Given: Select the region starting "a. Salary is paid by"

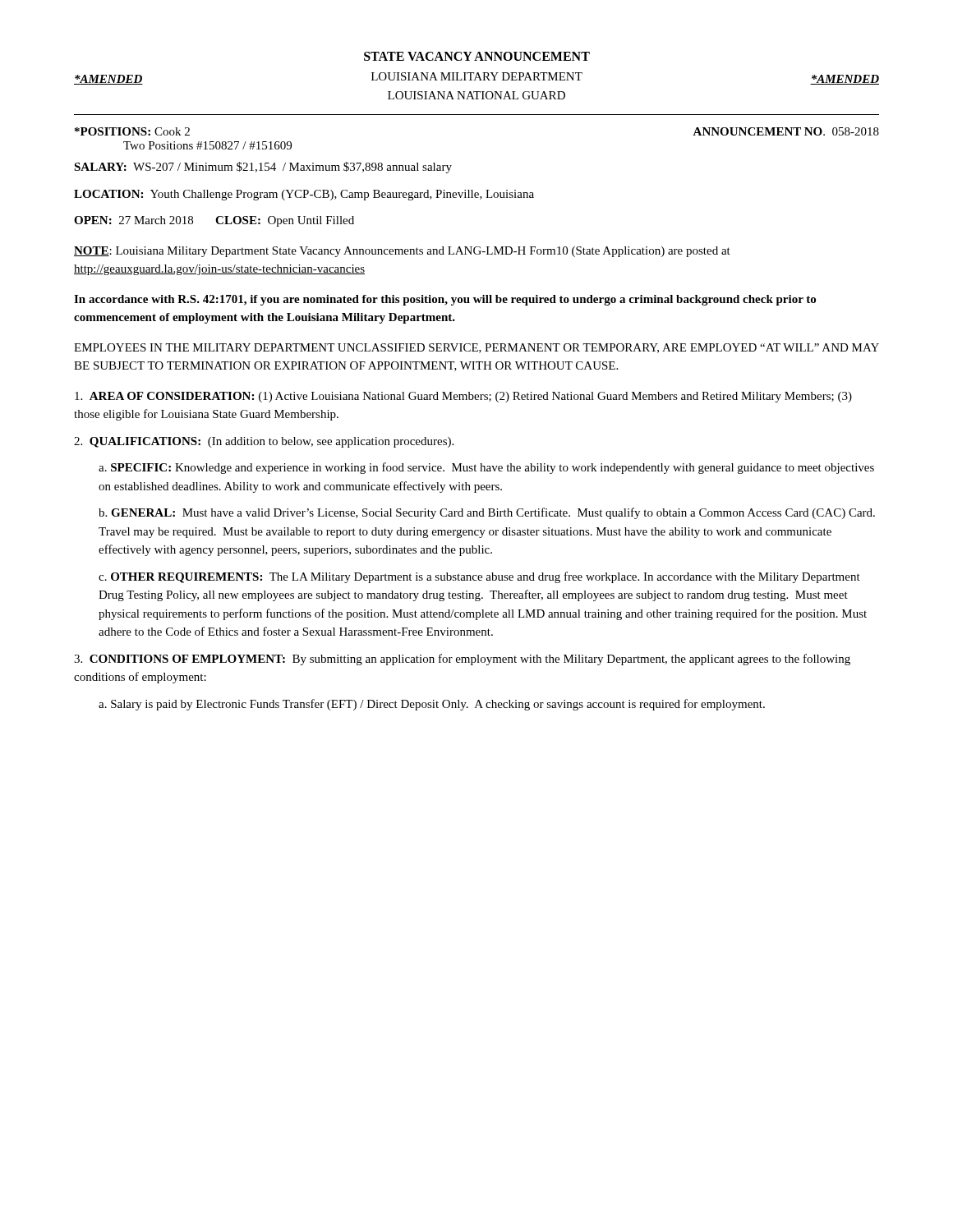Looking at the screenshot, I should point(432,703).
